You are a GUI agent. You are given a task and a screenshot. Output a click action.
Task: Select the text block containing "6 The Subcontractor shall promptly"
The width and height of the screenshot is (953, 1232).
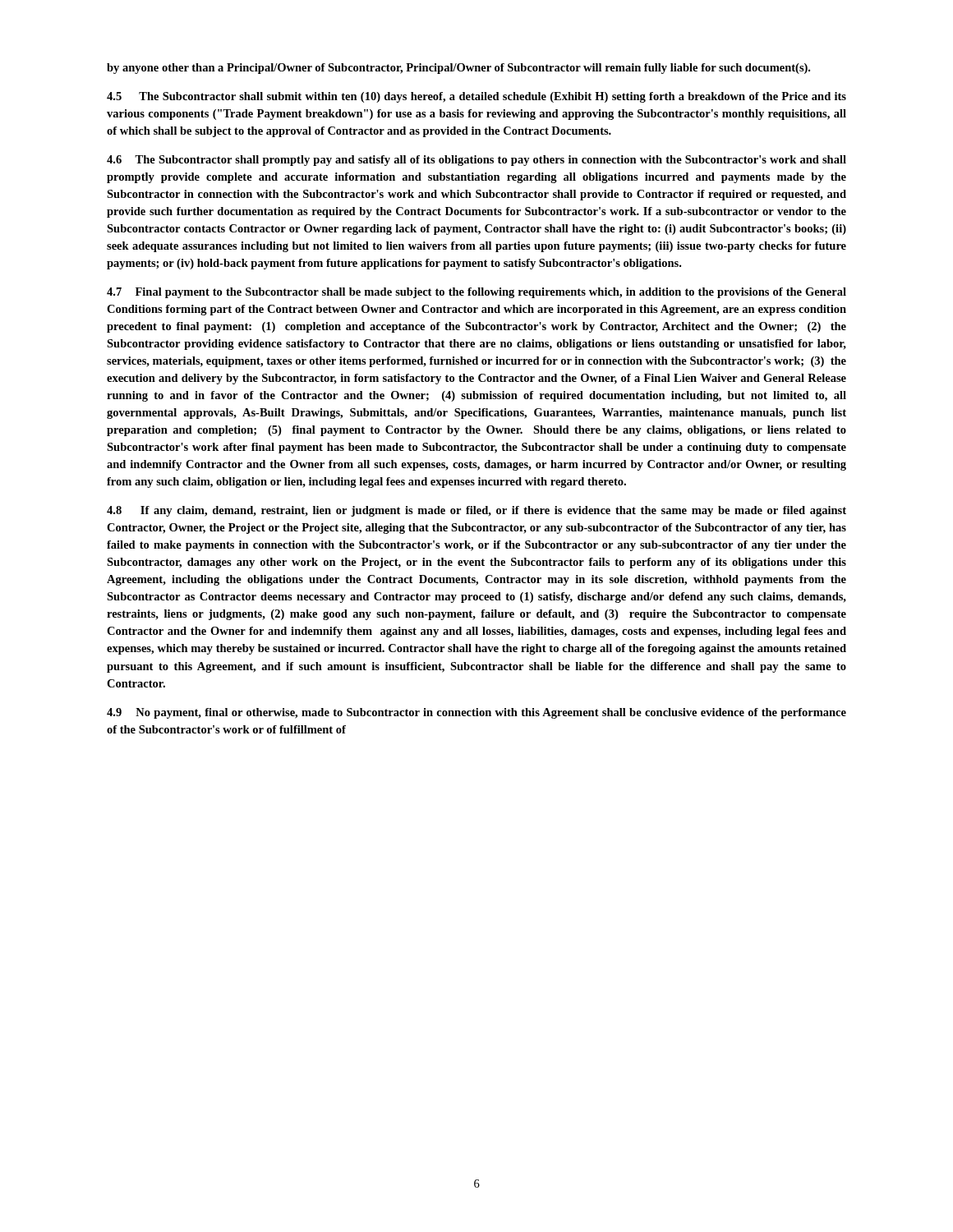click(476, 211)
